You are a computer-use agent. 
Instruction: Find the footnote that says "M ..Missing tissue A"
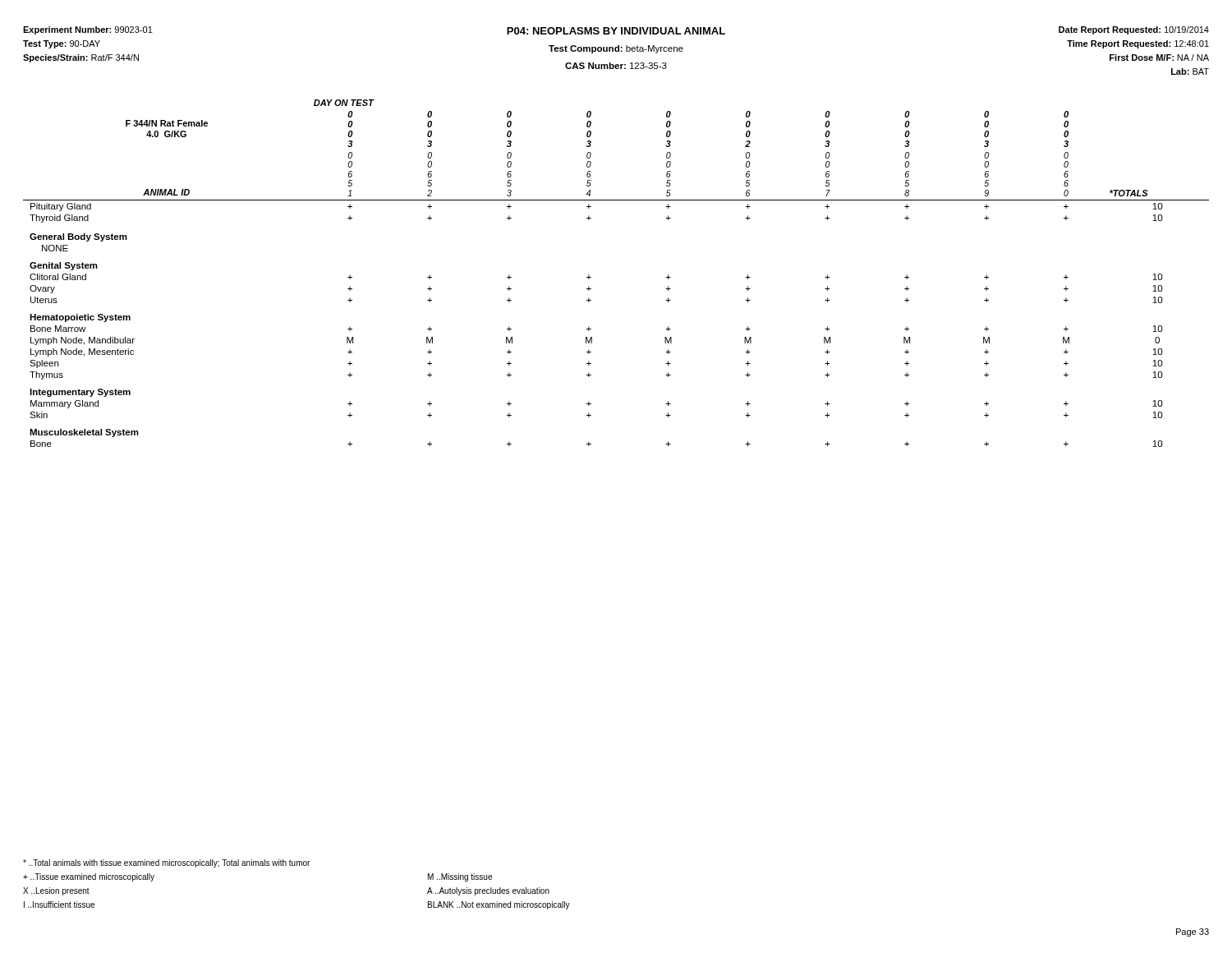click(x=498, y=891)
